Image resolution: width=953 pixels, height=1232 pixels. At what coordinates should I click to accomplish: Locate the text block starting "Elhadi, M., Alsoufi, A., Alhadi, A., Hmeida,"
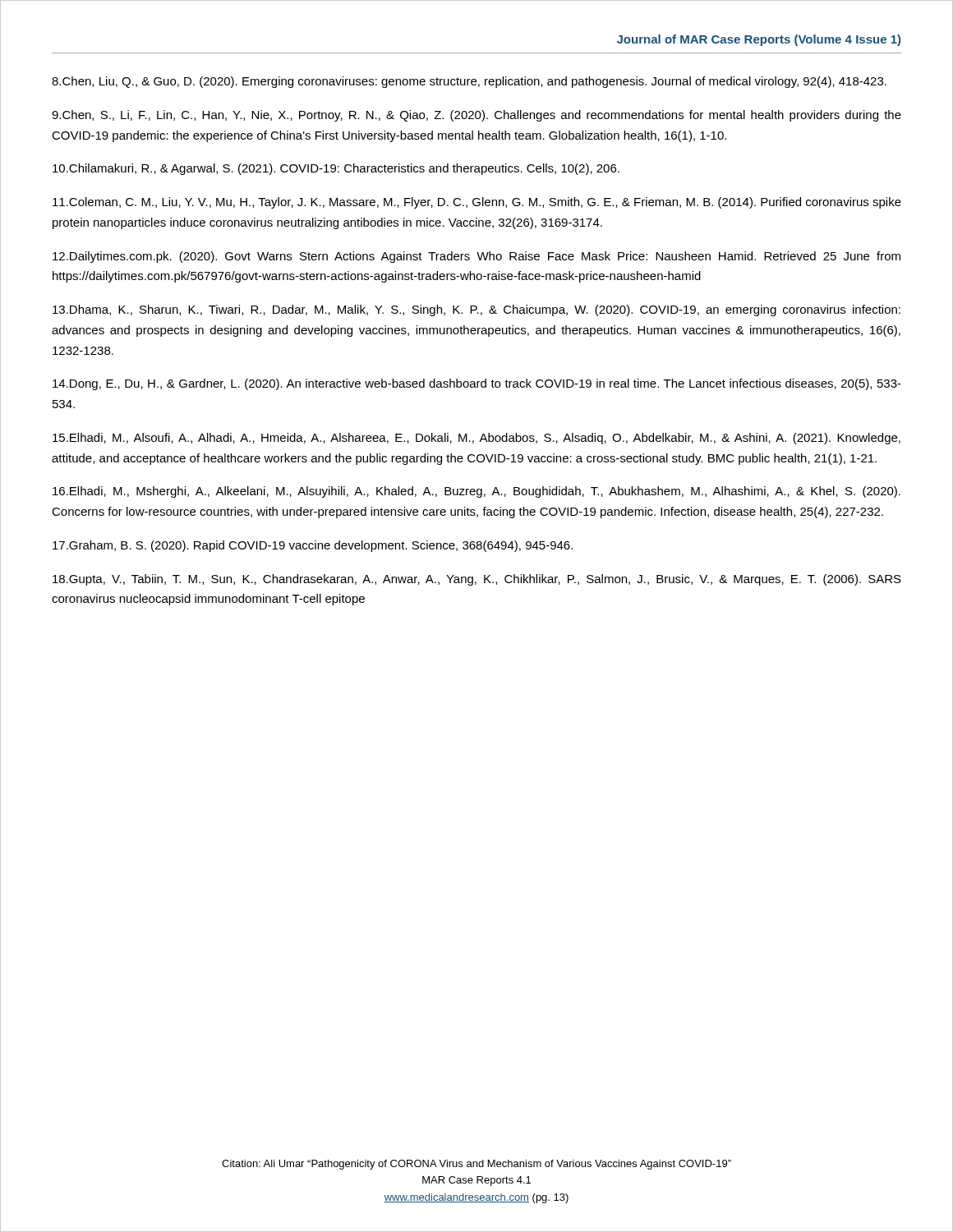pyautogui.click(x=476, y=447)
